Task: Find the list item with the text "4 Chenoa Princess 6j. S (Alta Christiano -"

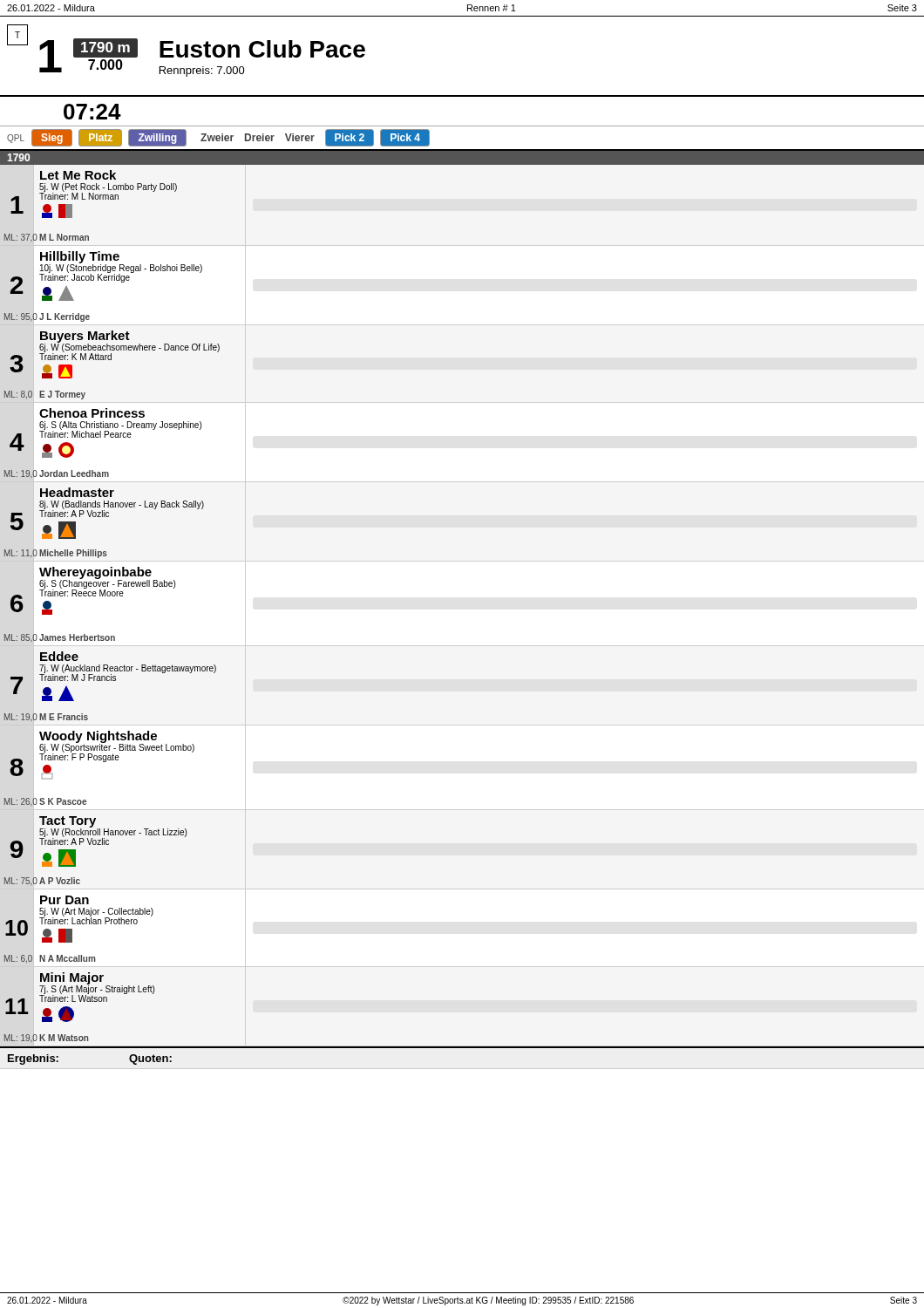Action: [459, 442]
